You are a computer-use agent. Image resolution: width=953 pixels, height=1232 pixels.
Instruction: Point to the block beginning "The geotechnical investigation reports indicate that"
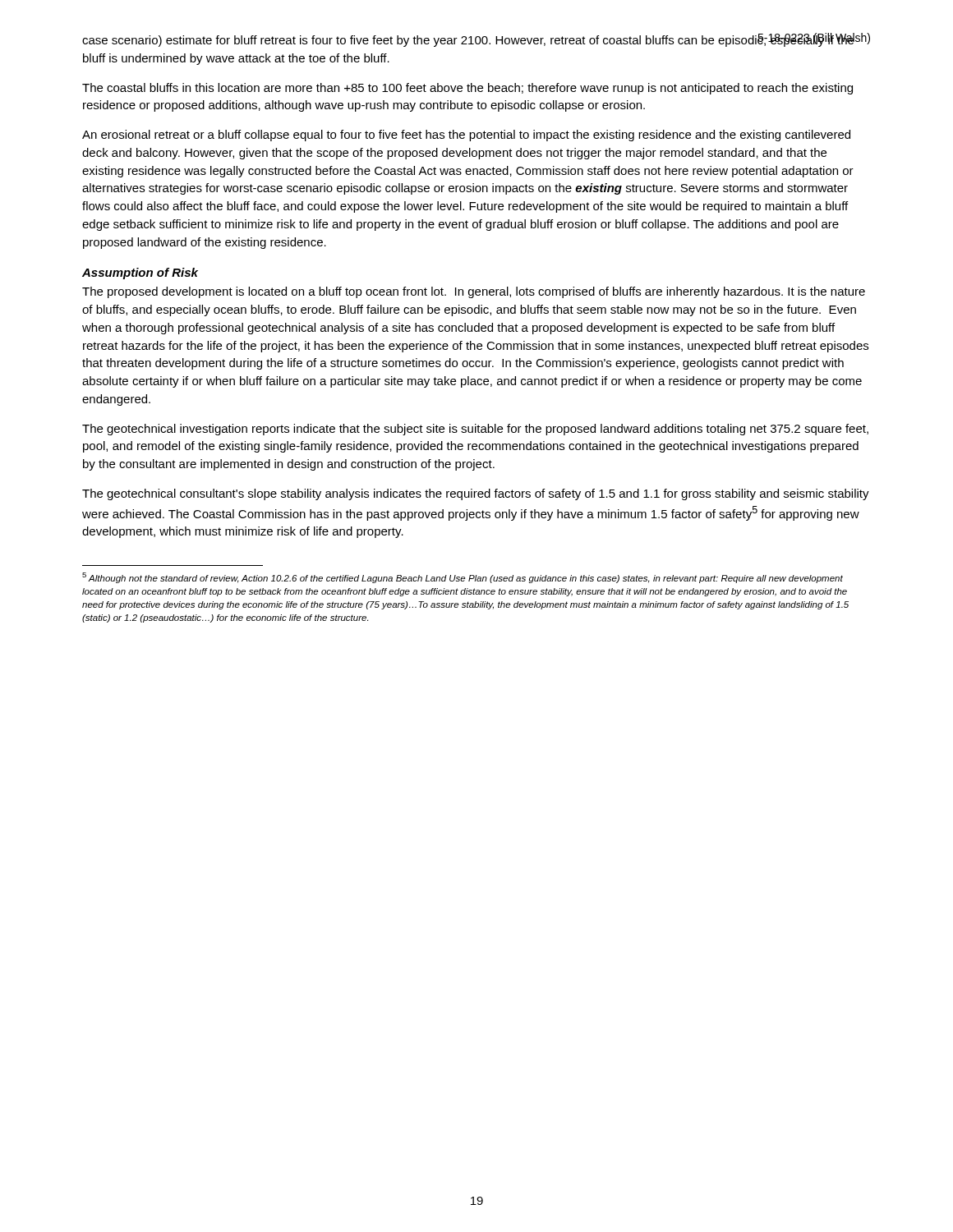pyautogui.click(x=476, y=446)
